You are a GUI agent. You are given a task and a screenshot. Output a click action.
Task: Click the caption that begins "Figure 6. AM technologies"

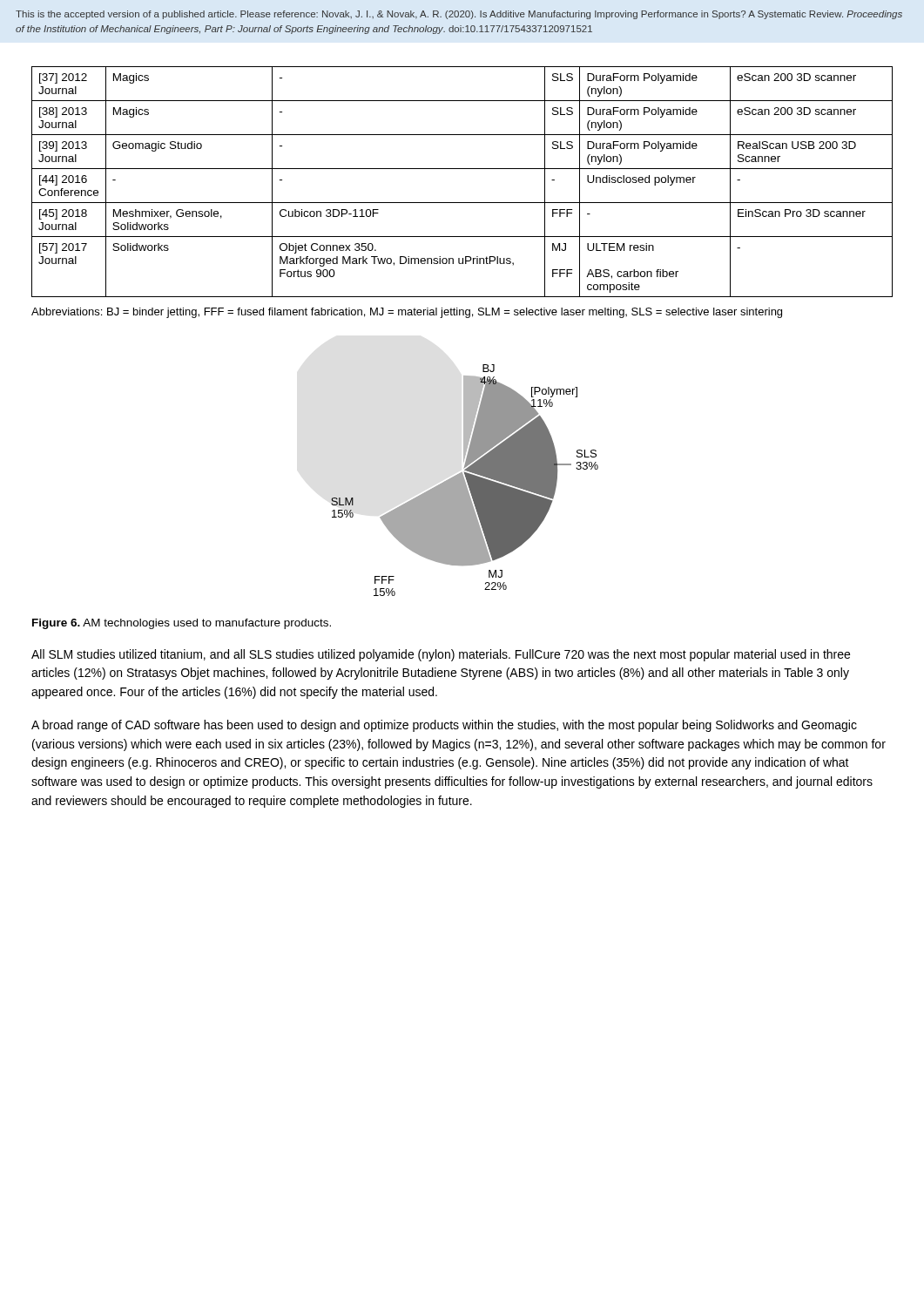tap(182, 623)
